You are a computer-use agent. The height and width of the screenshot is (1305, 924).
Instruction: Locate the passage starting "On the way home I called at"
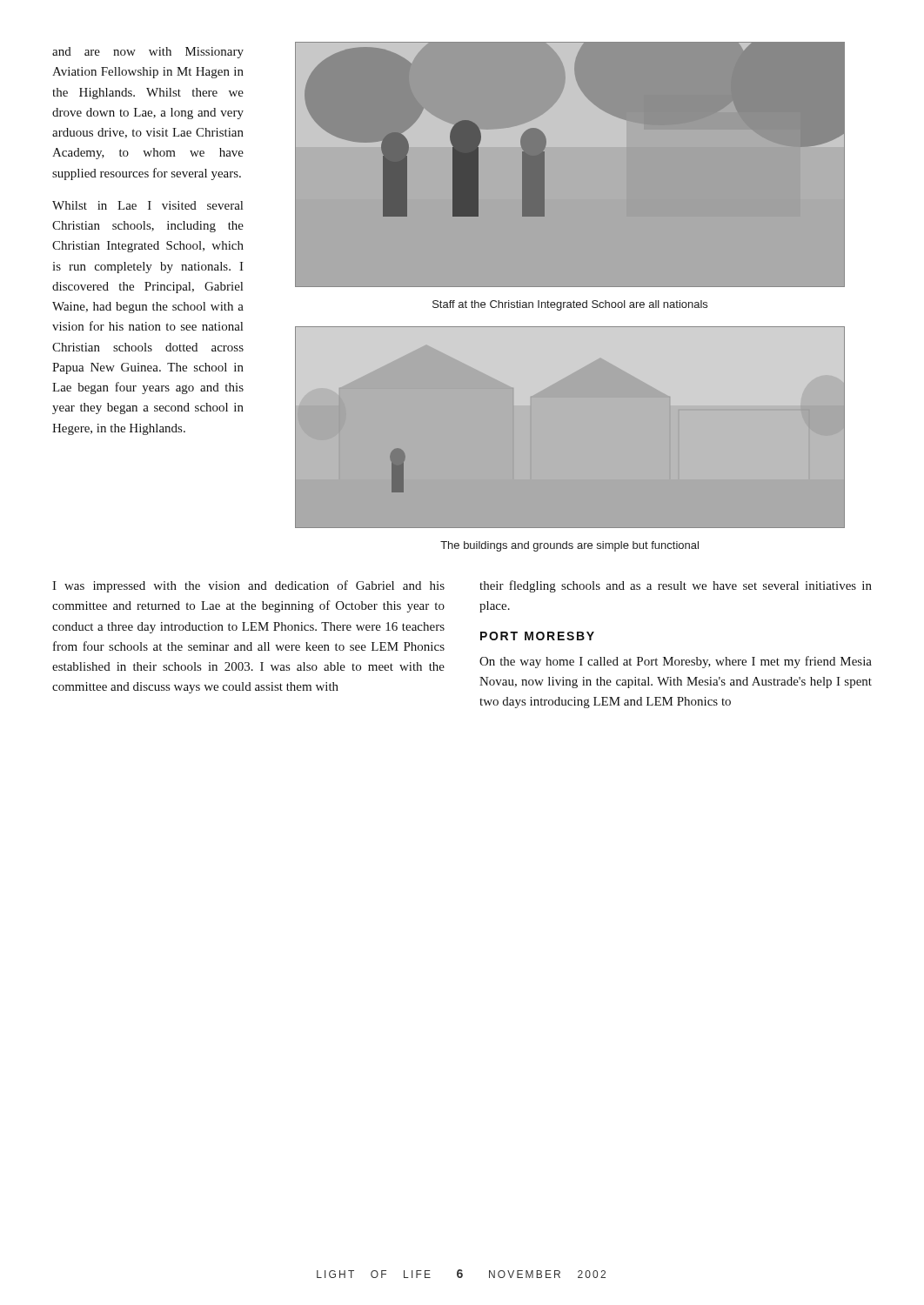coord(676,681)
